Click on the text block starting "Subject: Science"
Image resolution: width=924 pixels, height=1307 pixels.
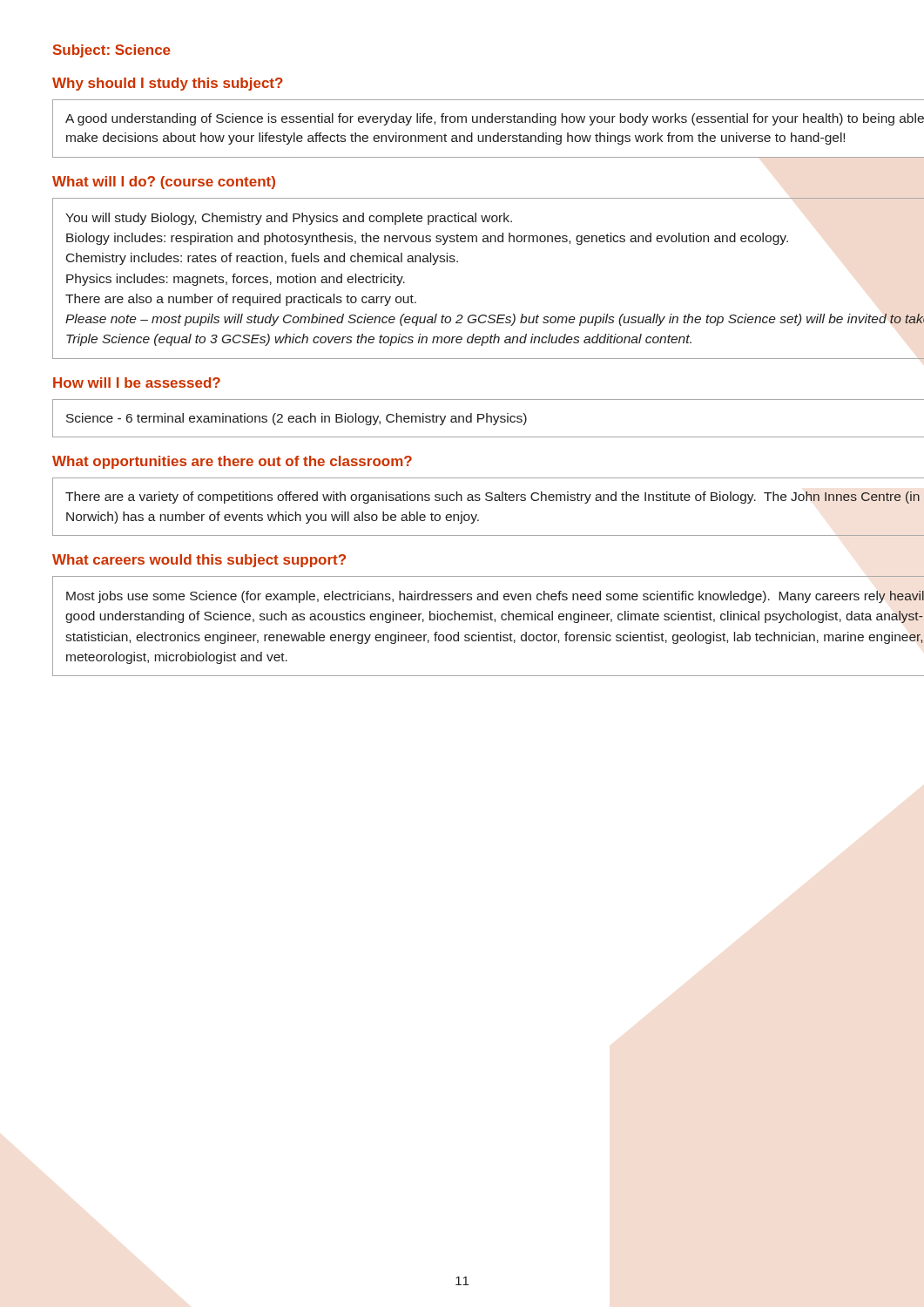click(x=112, y=50)
